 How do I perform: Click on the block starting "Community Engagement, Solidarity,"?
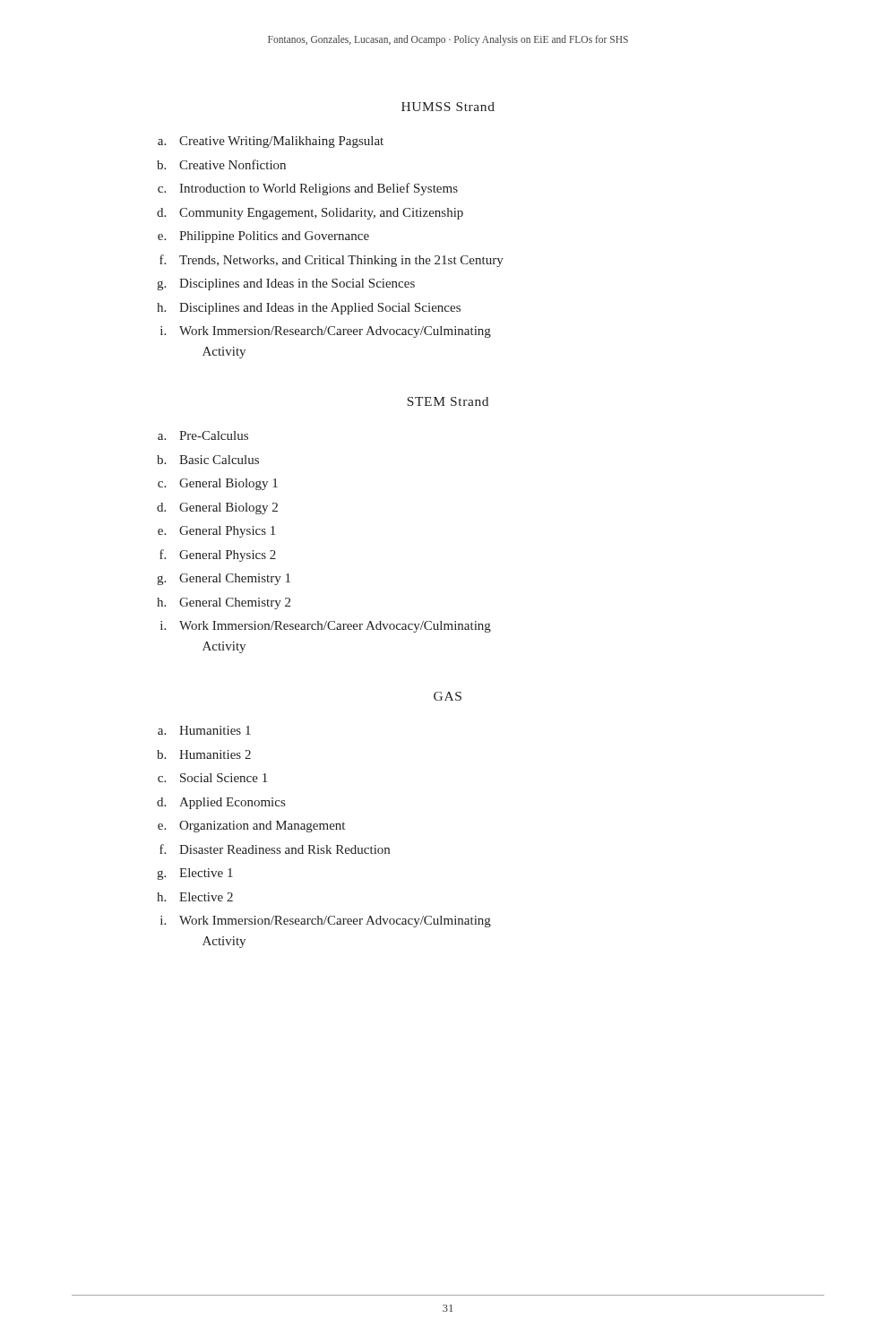321,212
